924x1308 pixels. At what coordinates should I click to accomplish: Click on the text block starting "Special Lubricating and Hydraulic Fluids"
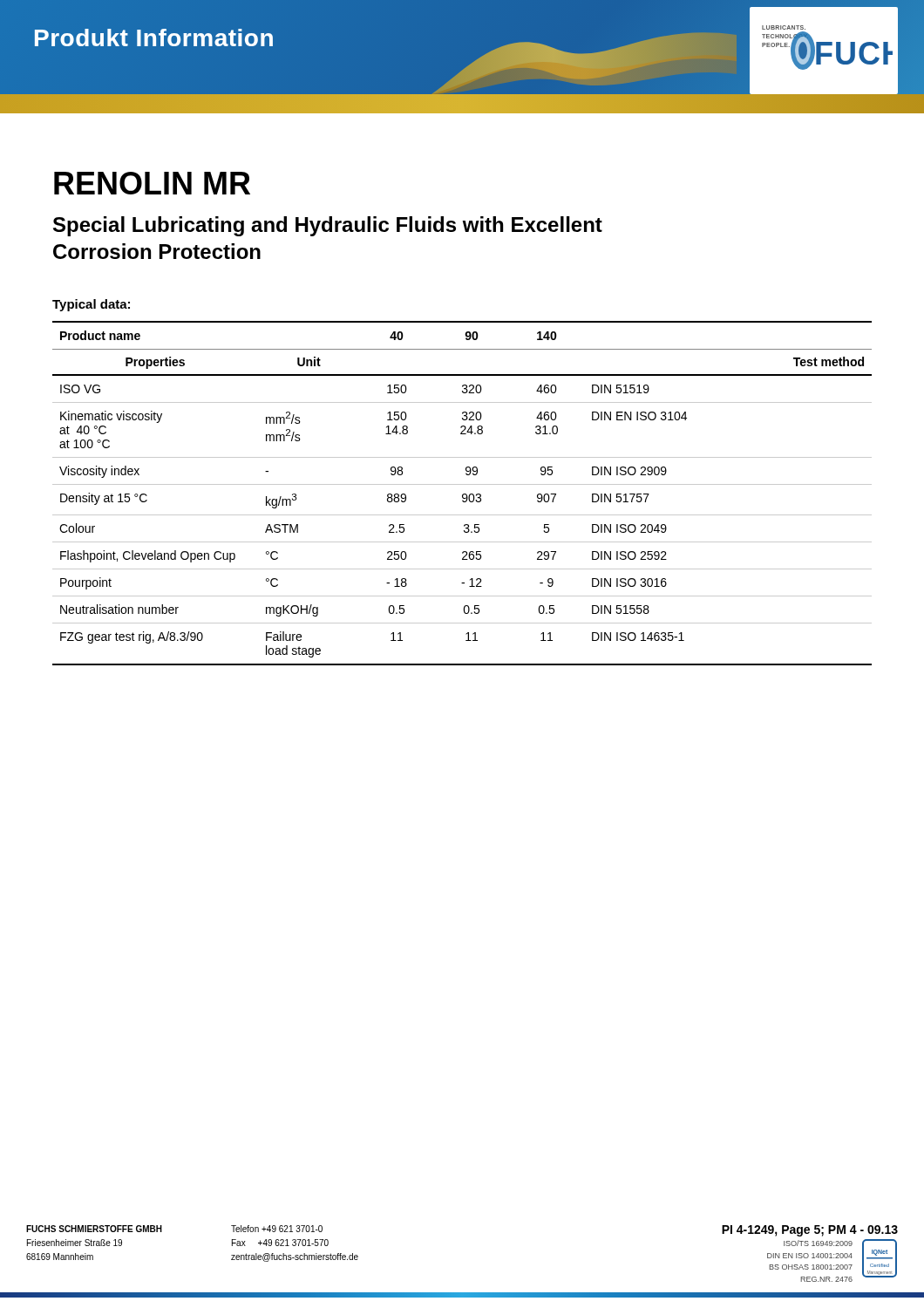coord(327,238)
